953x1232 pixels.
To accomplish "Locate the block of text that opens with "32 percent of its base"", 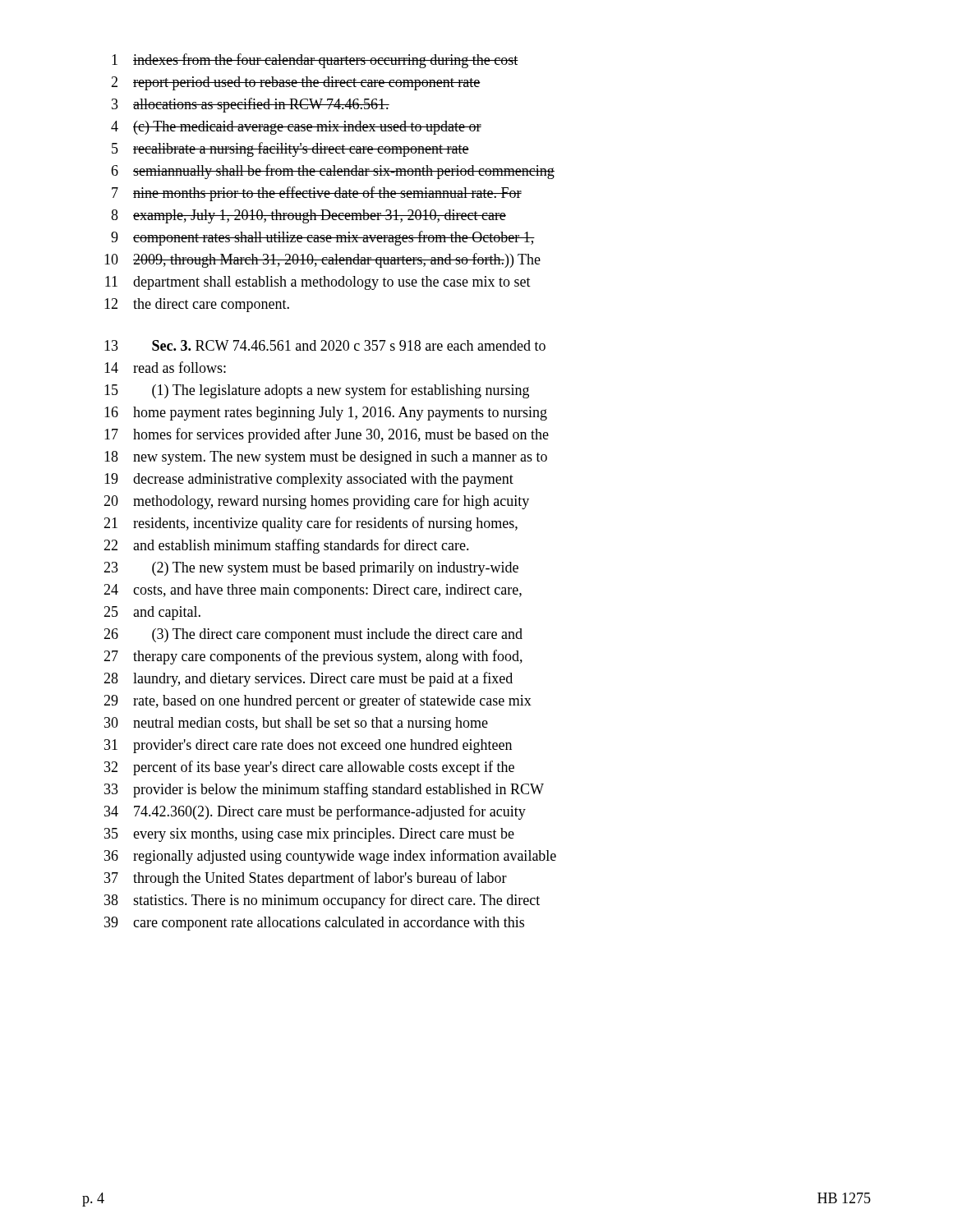I will [476, 768].
